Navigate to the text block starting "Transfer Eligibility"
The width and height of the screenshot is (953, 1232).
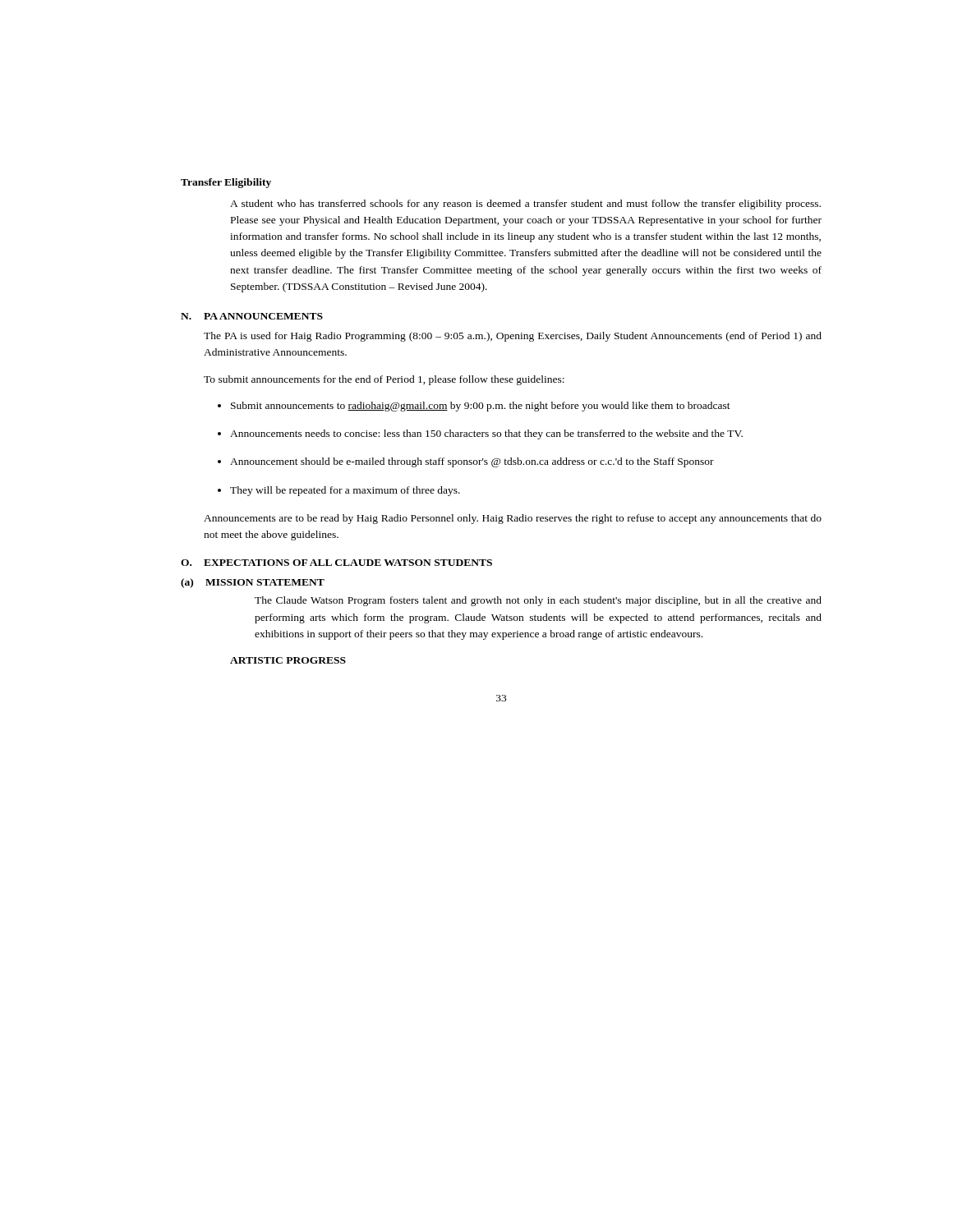pos(226,183)
